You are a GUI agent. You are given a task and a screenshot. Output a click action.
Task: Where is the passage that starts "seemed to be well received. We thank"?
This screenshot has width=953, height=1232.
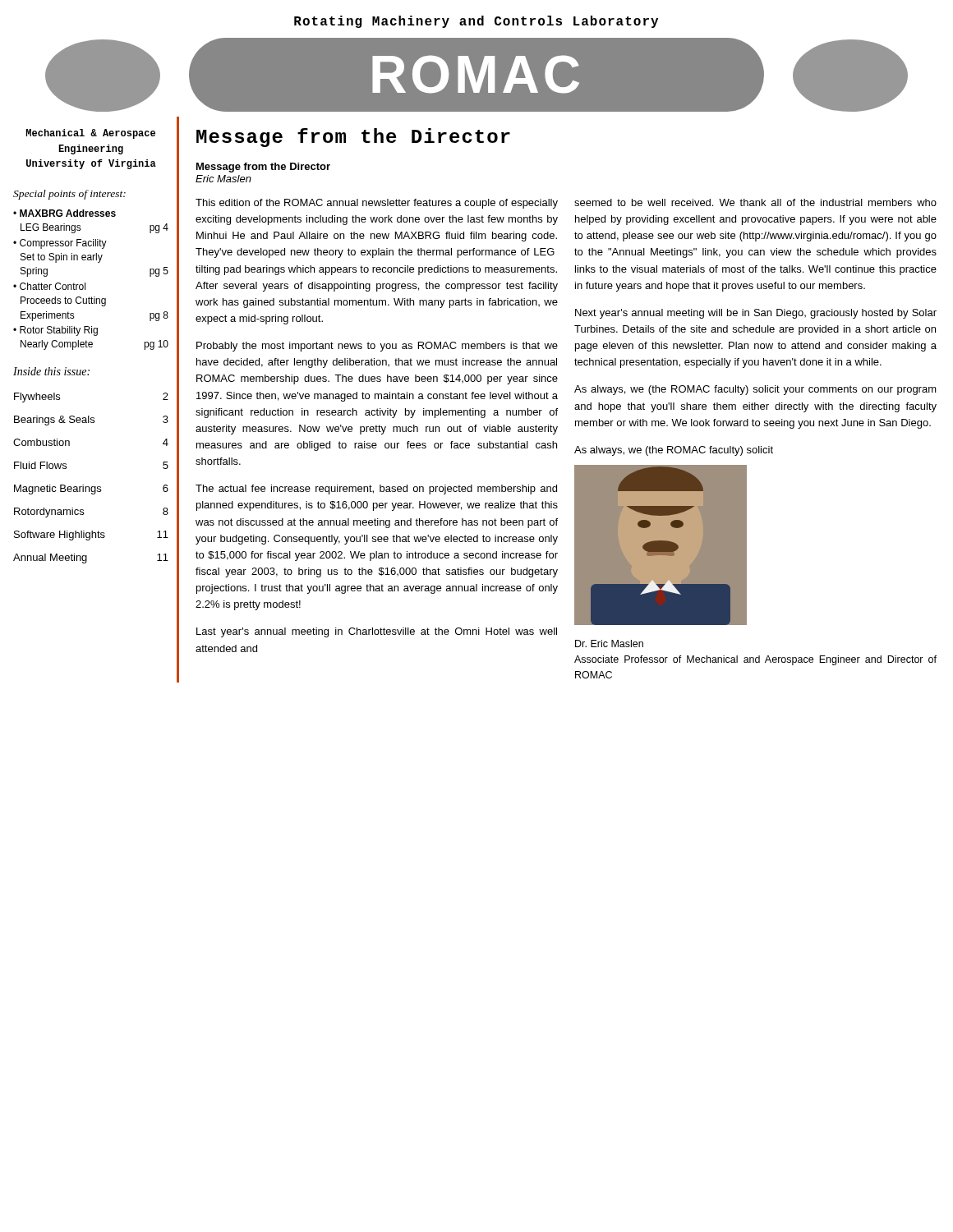pyautogui.click(x=755, y=244)
